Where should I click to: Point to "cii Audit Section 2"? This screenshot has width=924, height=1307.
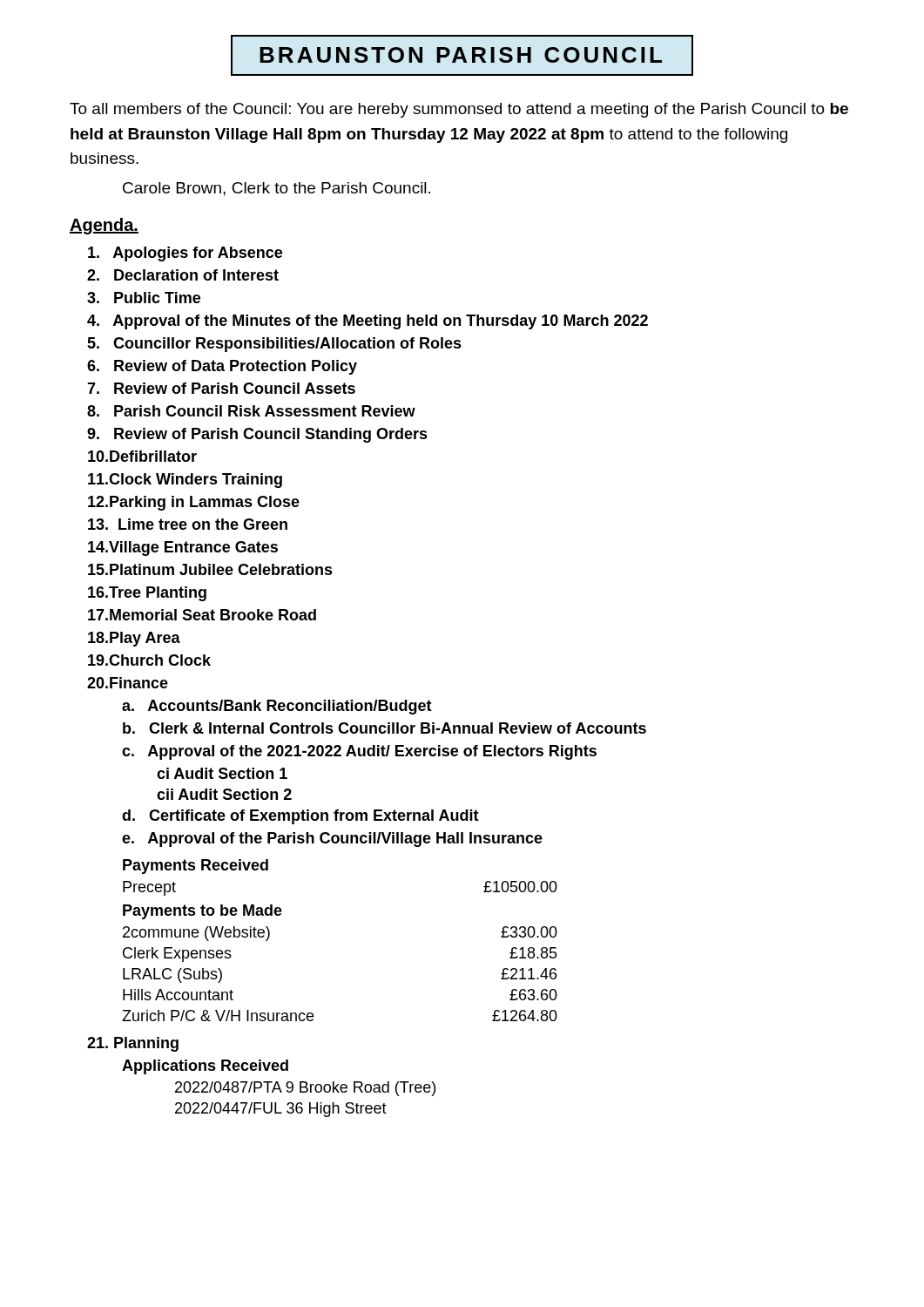tap(224, 794)
